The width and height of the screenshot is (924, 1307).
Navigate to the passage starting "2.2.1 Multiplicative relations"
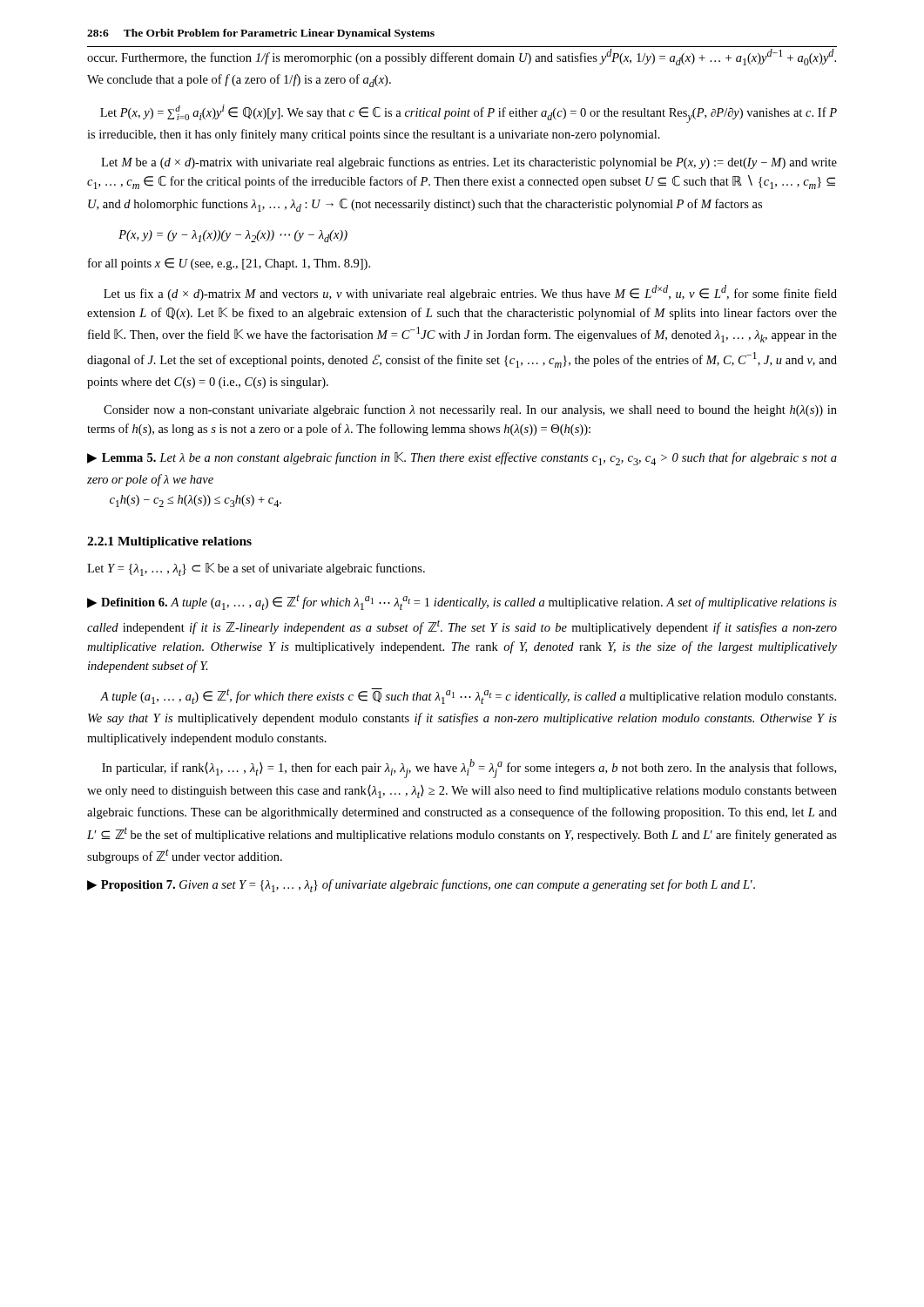pyautogui.click(x=169, y=541)
